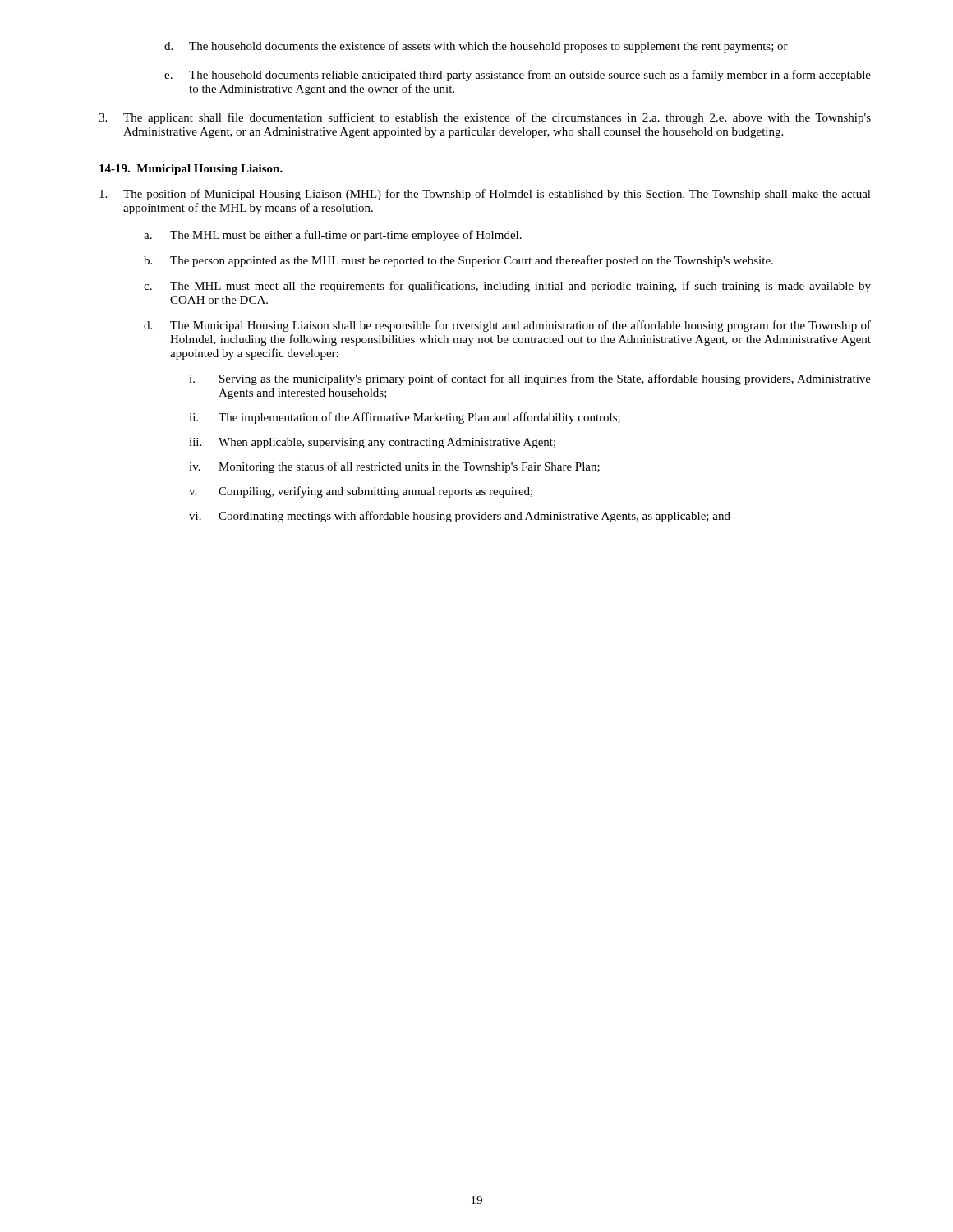Point to the block beginning "iii. When applicable, supervising any"
953x1232 pixels.
click(373, 442)
